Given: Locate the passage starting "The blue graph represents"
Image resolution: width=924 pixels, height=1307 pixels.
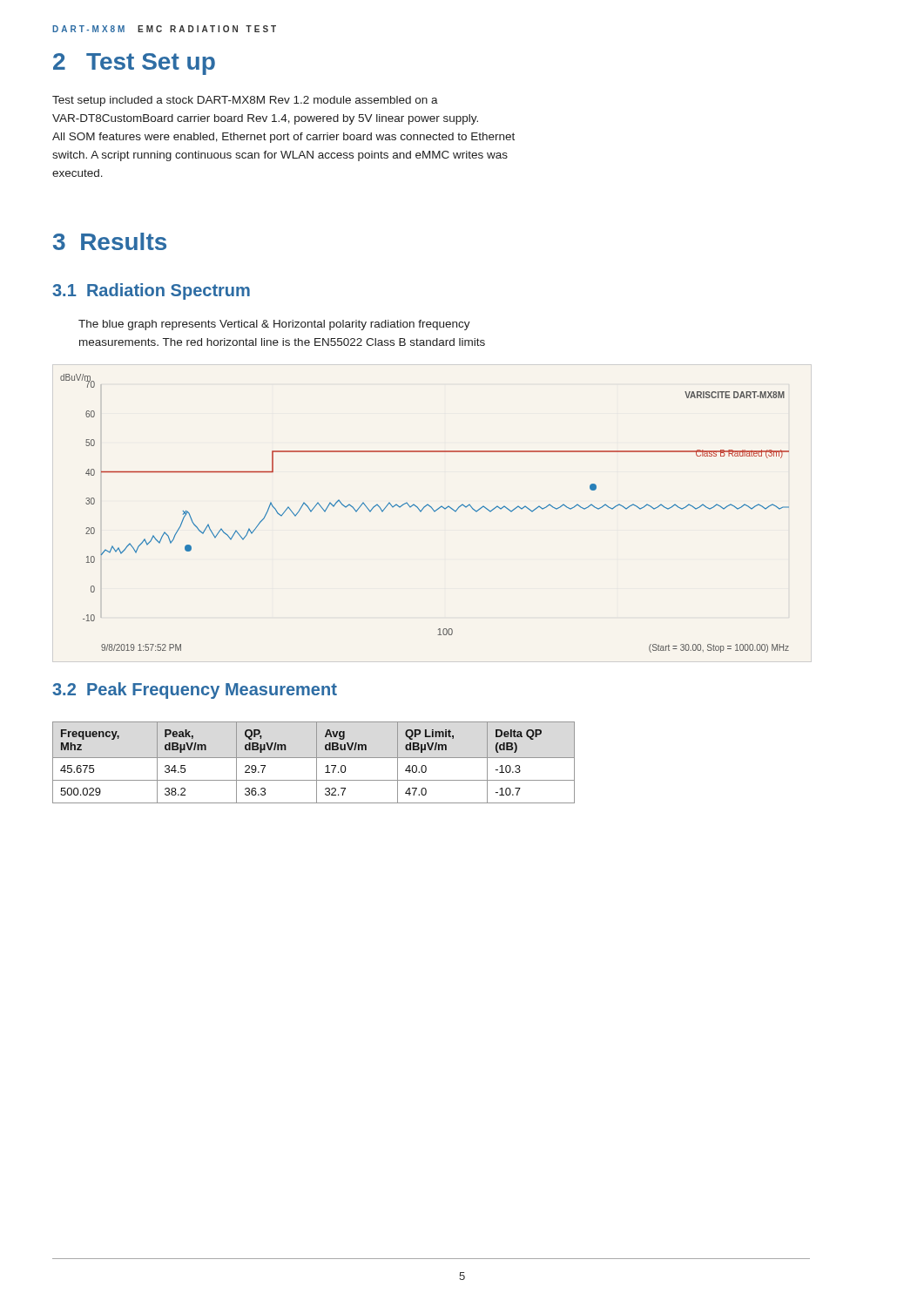Looking at the screenshot, I should pyautogui.click(x=282, y=333).
